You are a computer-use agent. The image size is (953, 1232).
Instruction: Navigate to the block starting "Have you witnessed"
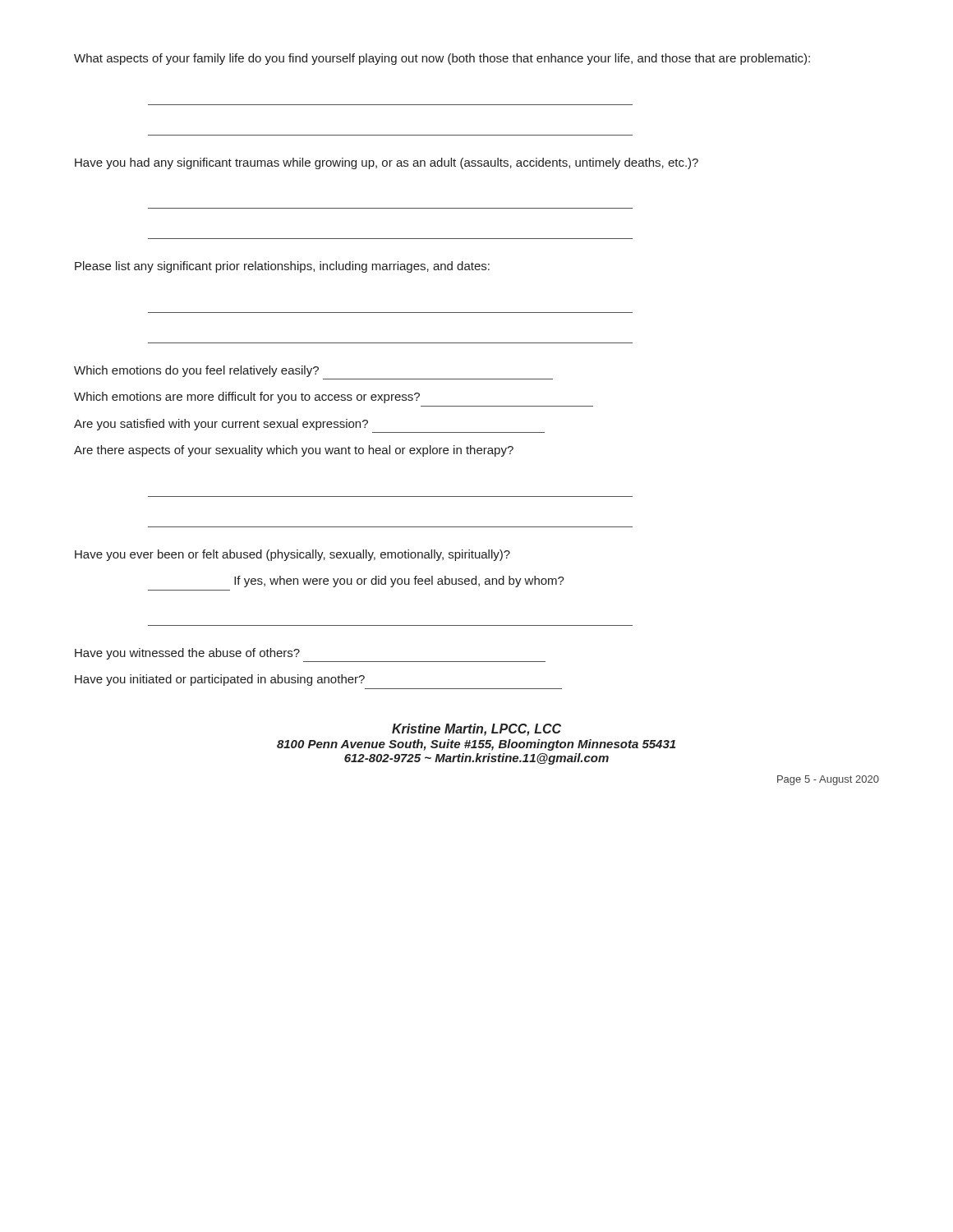click(x=310, y=654)
